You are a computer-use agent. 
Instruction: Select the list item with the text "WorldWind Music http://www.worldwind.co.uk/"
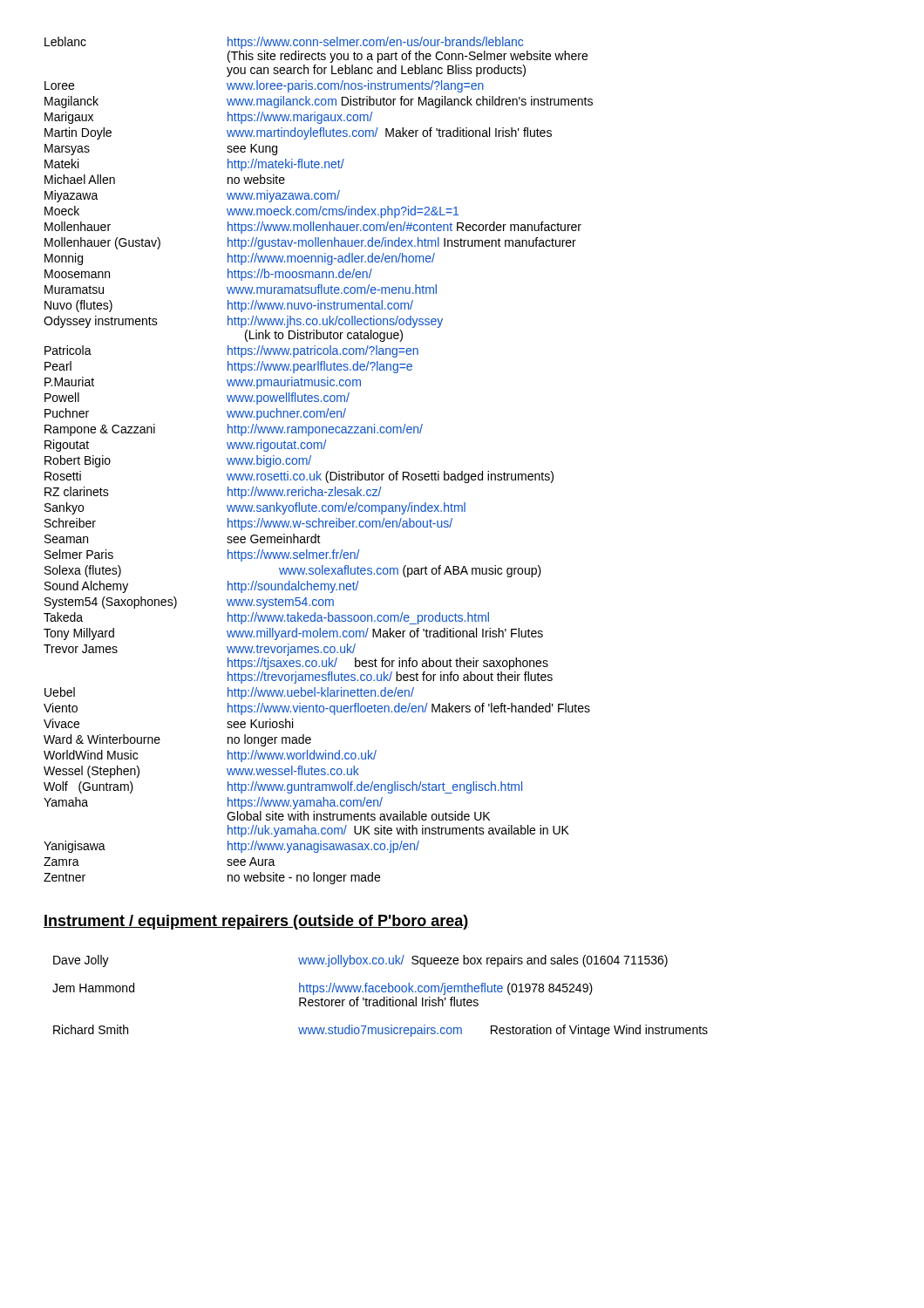tap(91, 756)
